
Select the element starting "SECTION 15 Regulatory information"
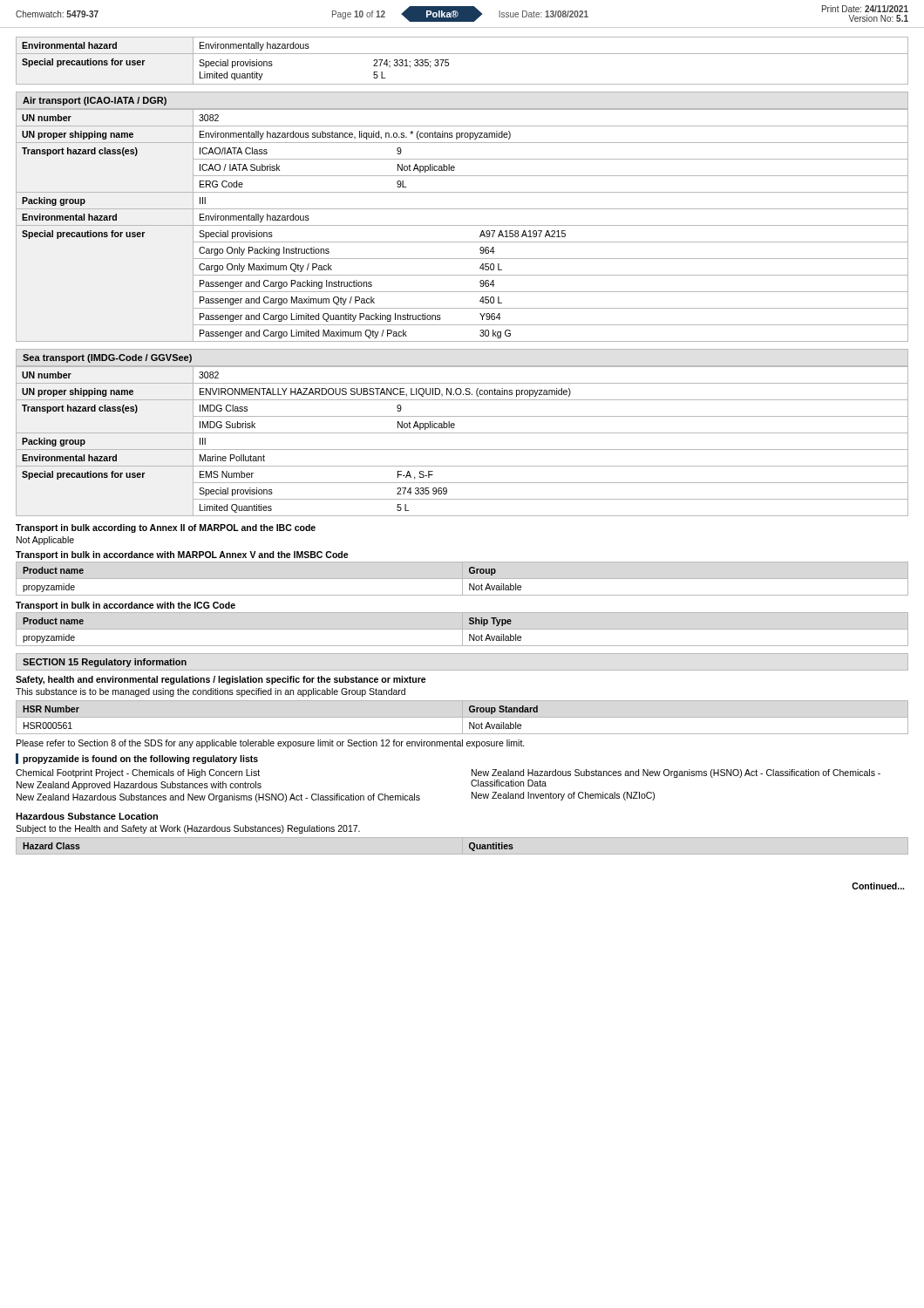point(105,662)
